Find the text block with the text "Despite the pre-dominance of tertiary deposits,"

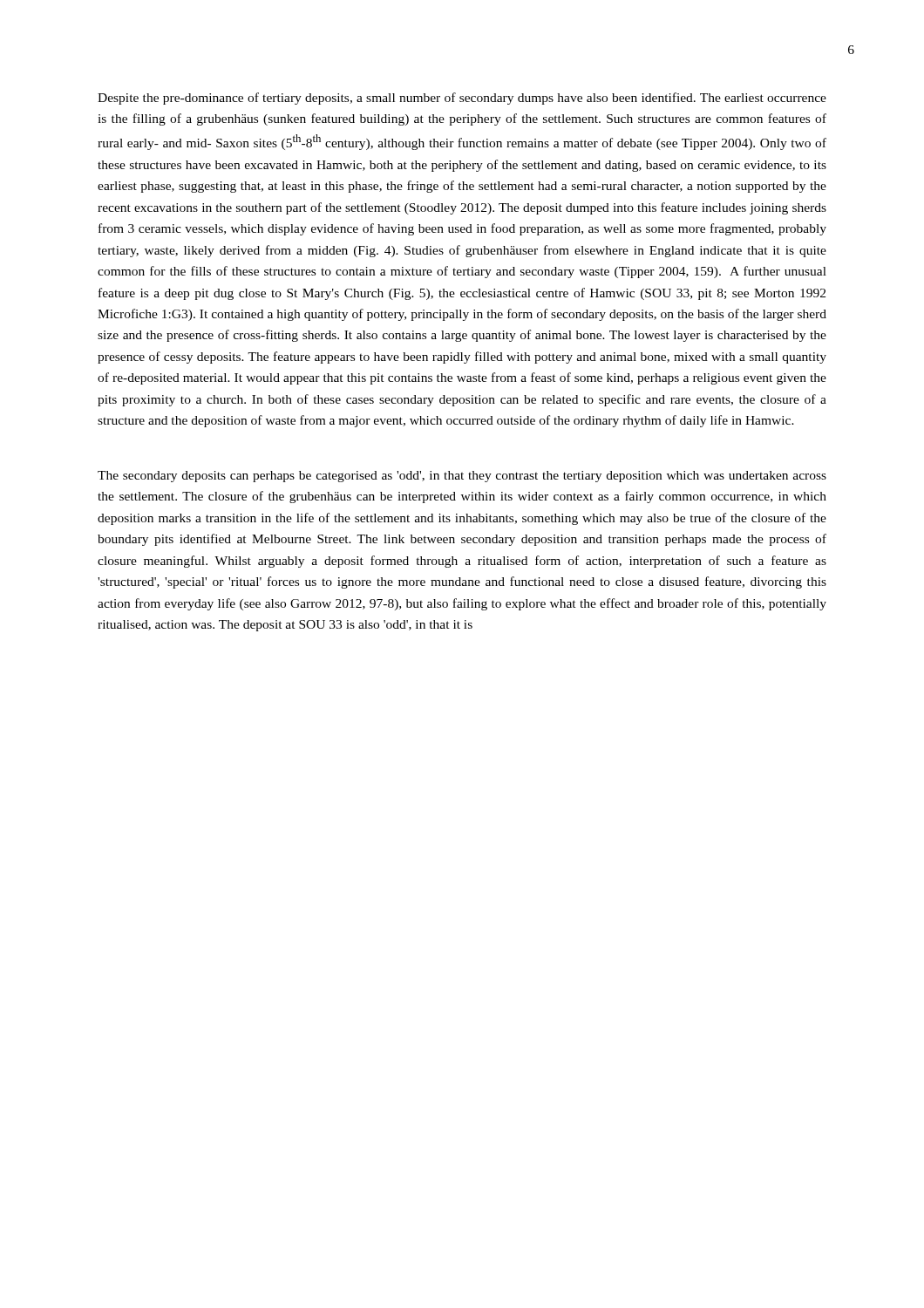462,259
